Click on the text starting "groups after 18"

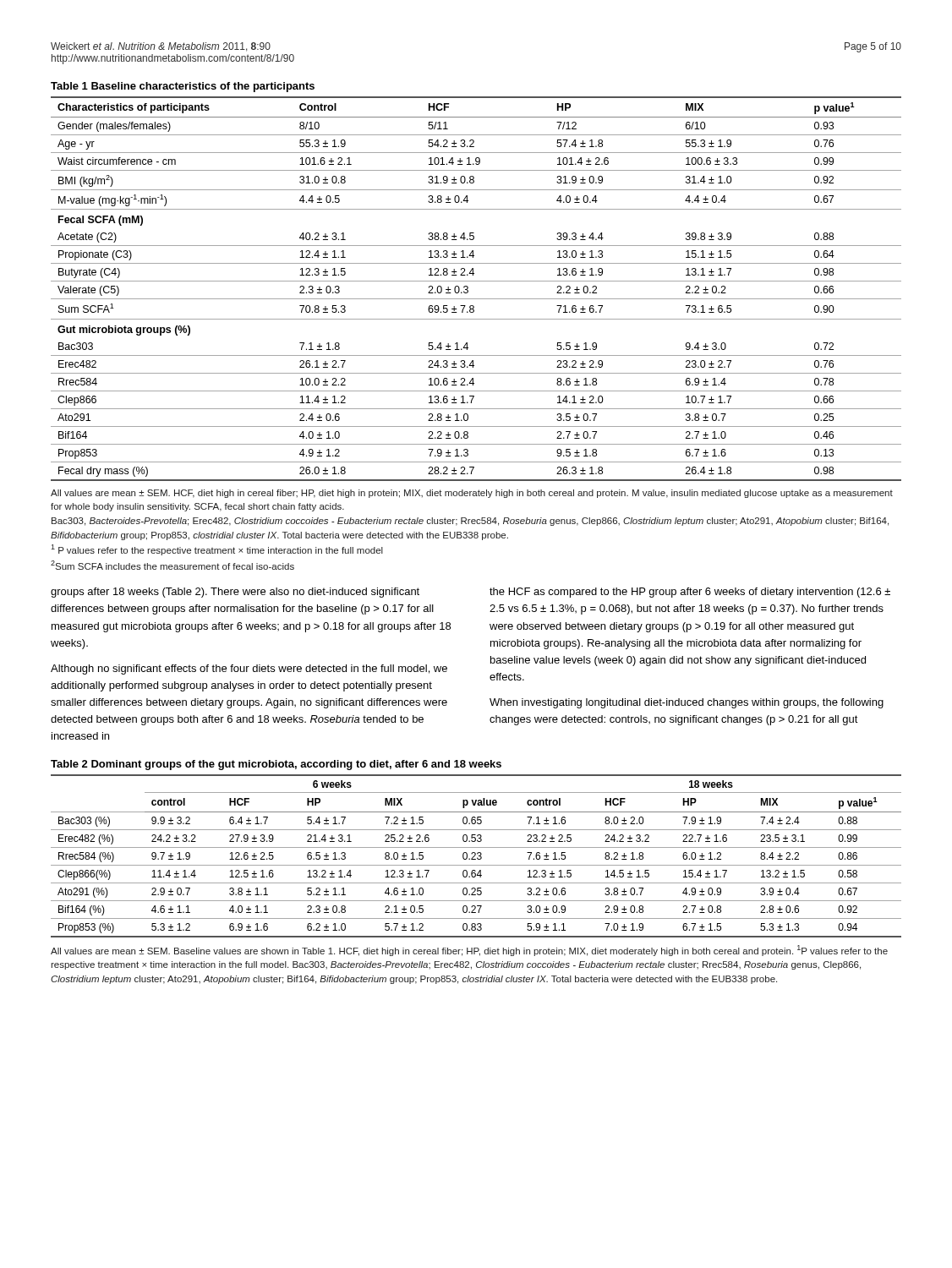point(251,617)
